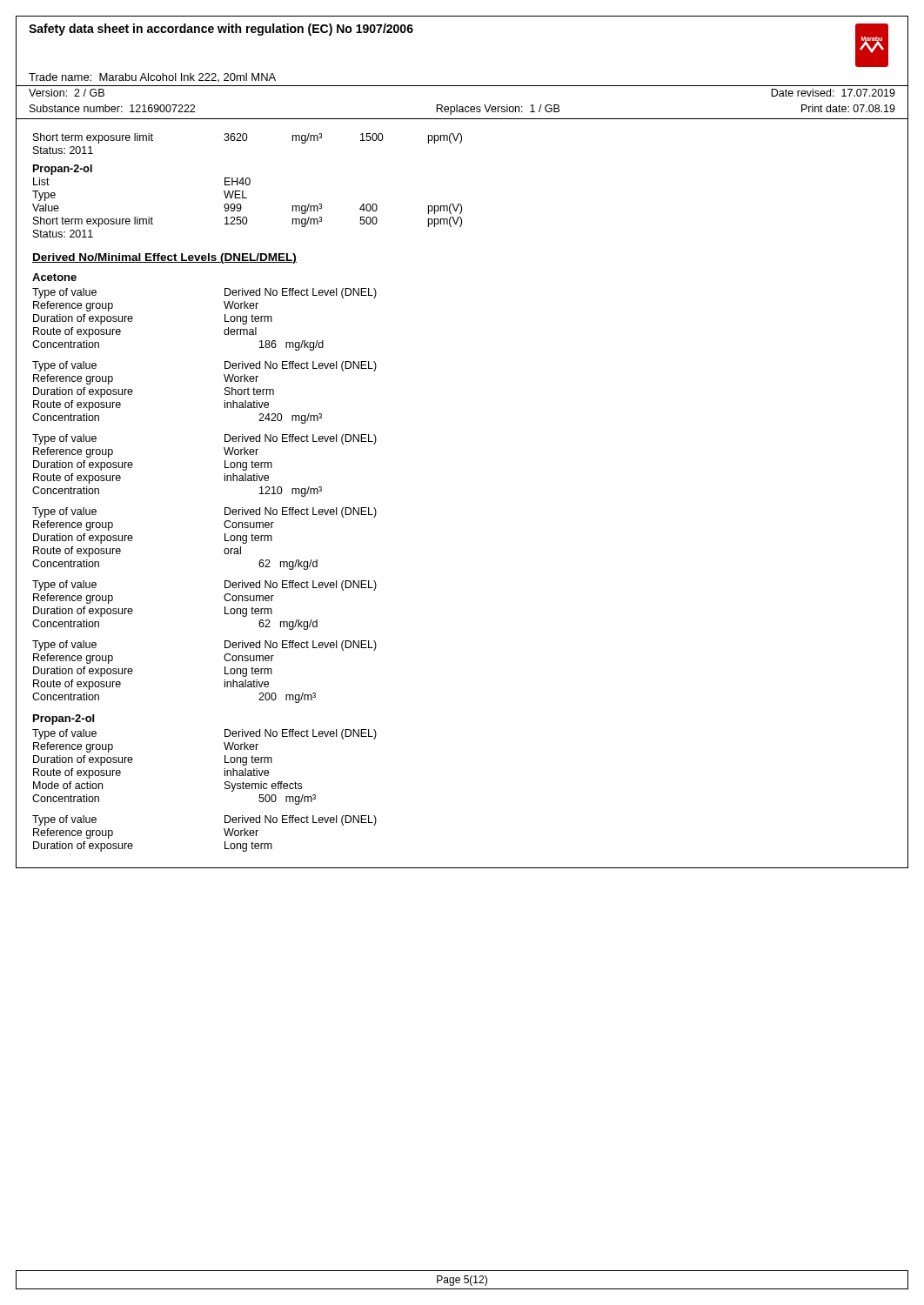Find the block on this page that starts "Propan-2-ol List EH40 Type WEL Value 999 mg/m³"
Image resolution: width=924 pixels, height=1305 pixels.
462,201
